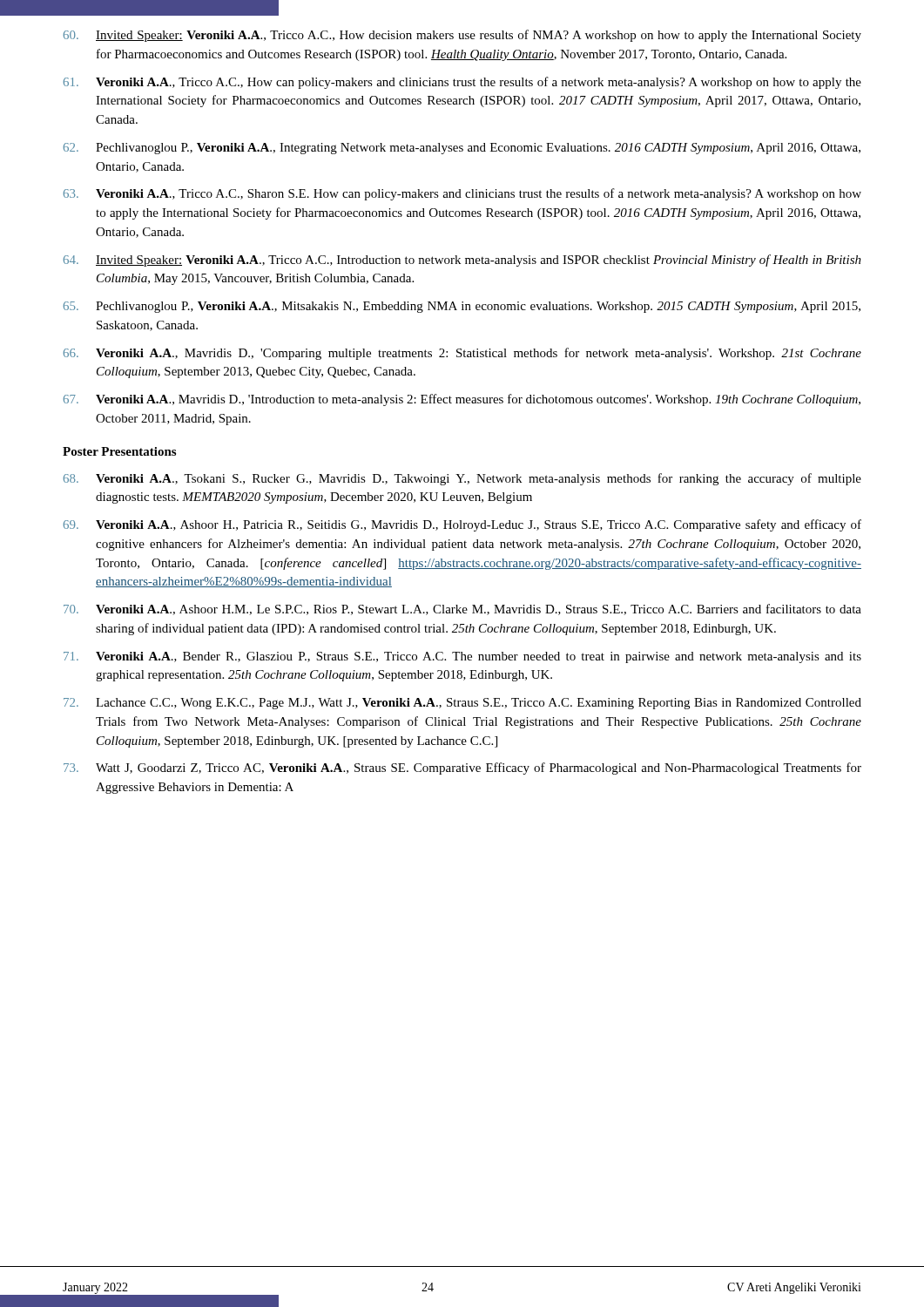The height and width of the screenshot is (1307, 924).
Task: Find the block on this page that starts "62. Pechlivanoglou P.,"
Action: (462, 157)
